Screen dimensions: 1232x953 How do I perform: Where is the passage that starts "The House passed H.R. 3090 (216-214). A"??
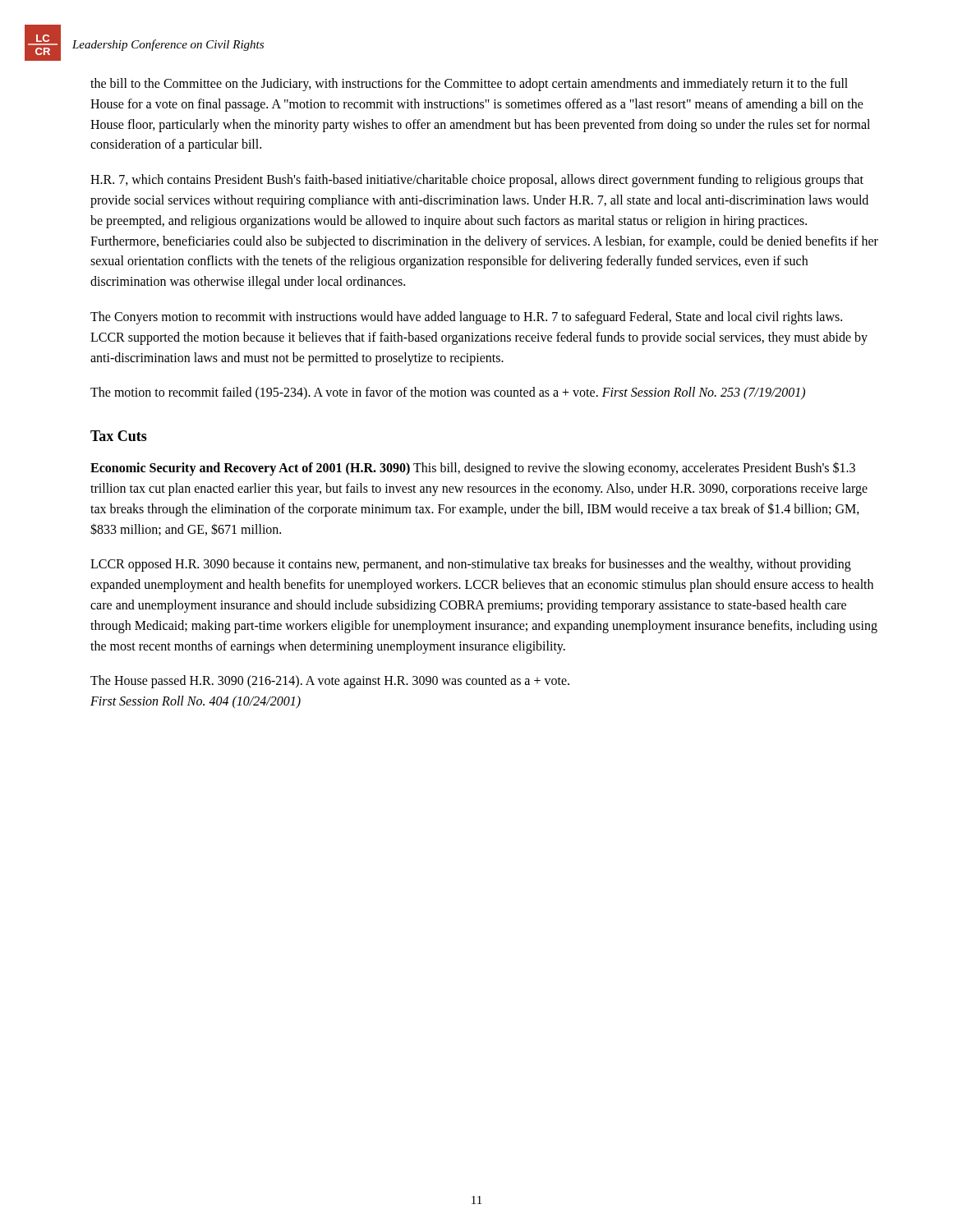[330, 691]
